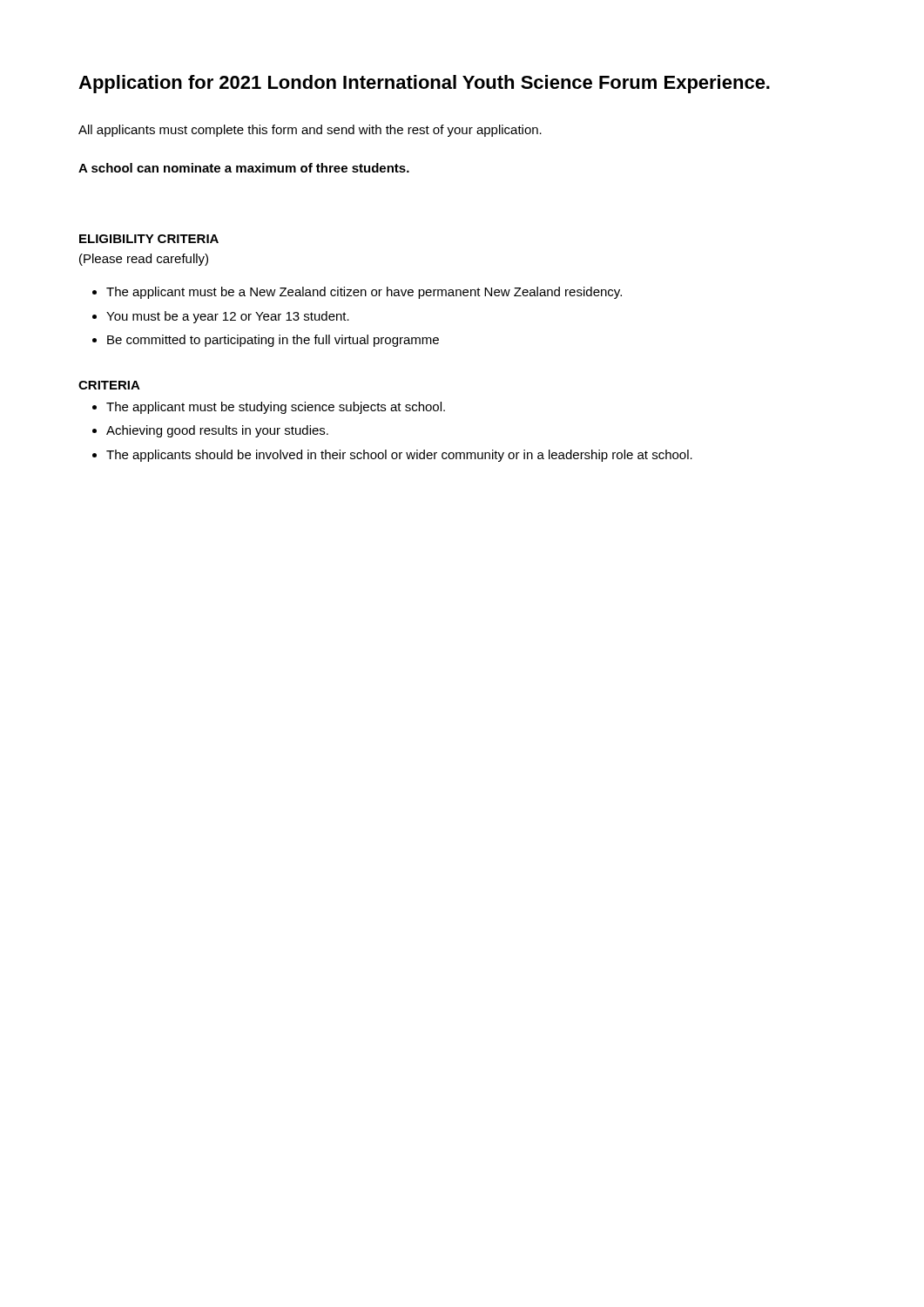Where is the title that starts "Application for 2021 London International Youth"?

425,82
